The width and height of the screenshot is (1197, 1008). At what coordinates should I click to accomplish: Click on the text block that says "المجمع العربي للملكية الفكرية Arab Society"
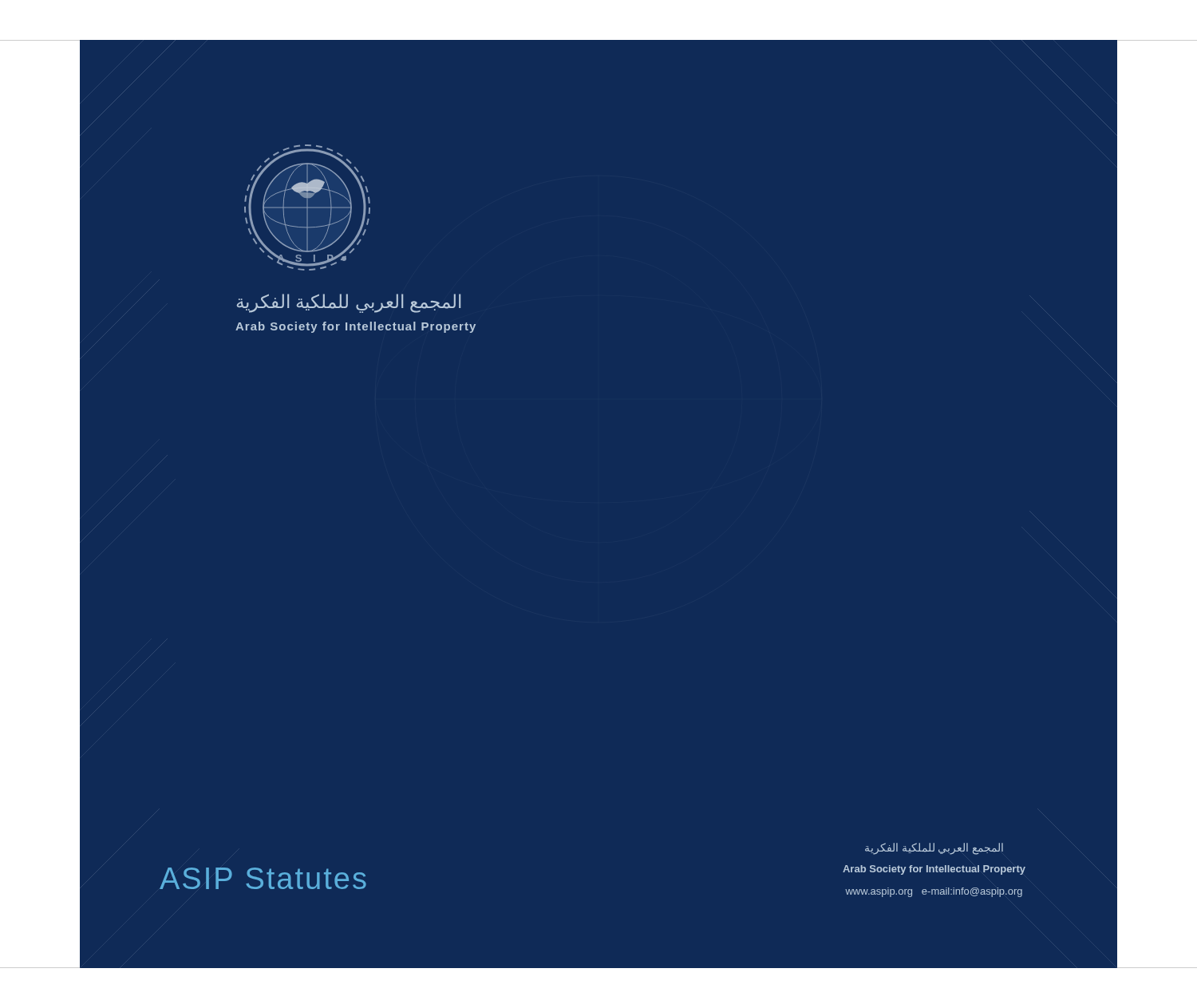[934, 870]
